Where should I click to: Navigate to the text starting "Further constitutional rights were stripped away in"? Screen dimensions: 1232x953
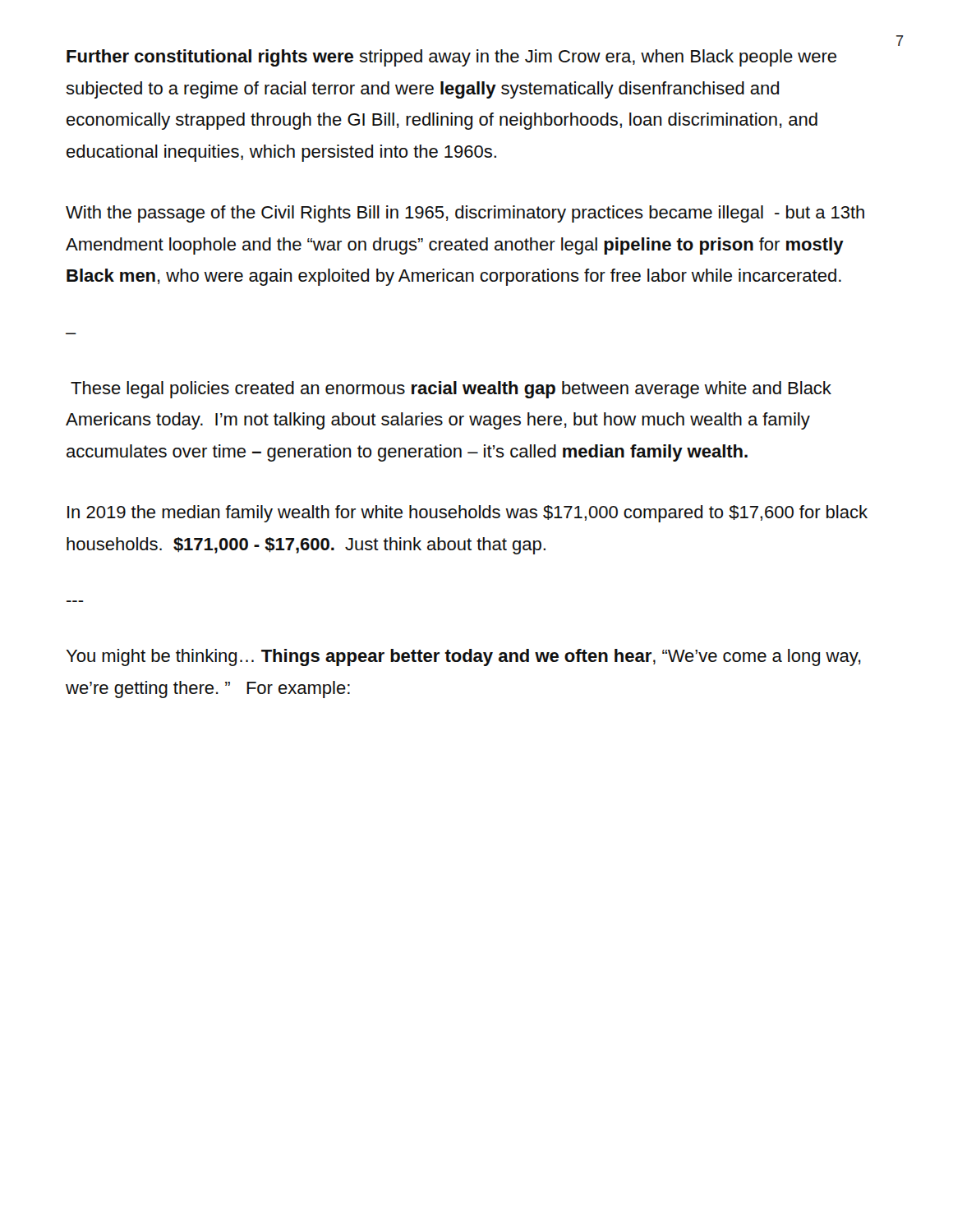tap(451, 104)
